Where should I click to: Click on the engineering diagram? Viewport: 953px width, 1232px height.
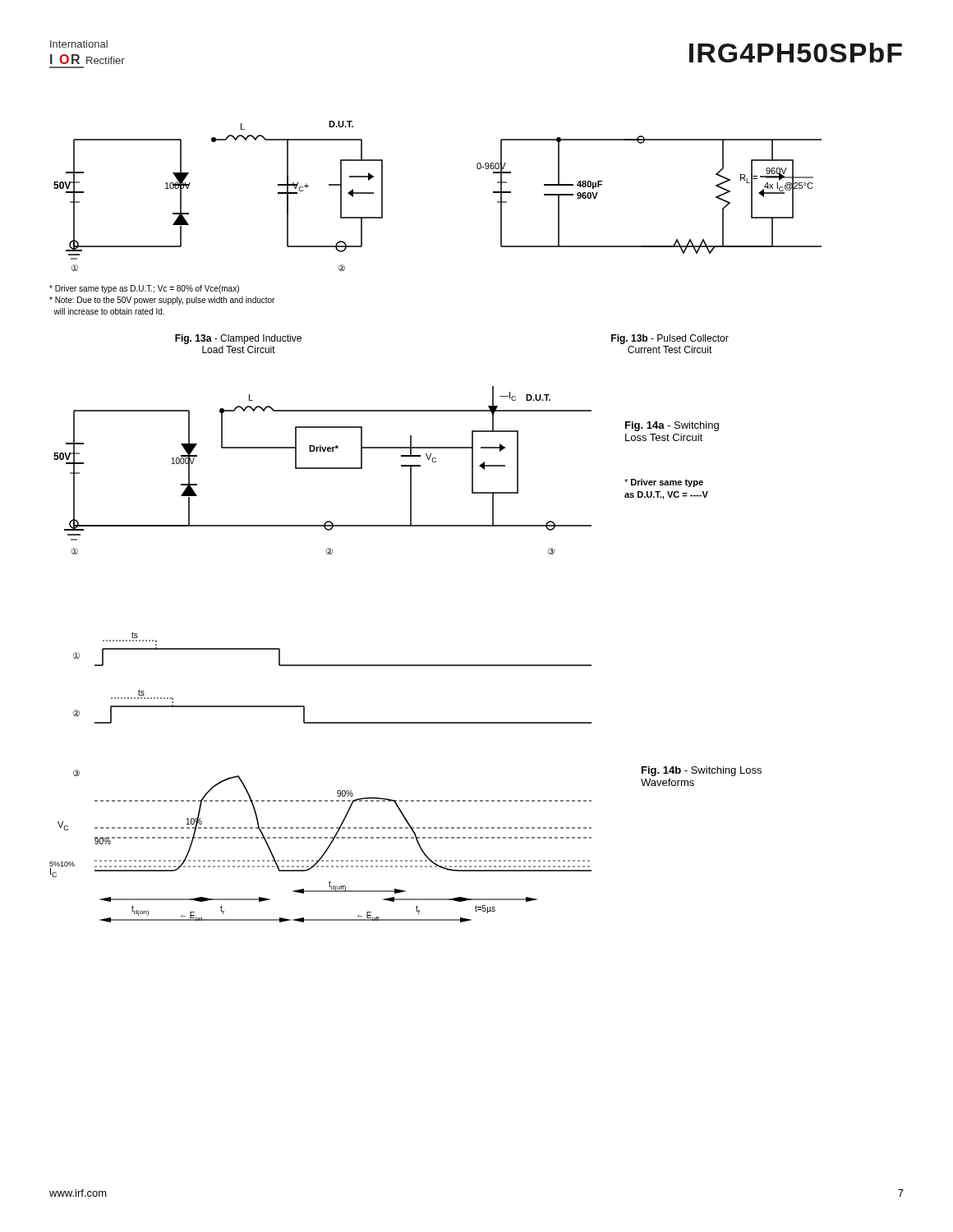[337, 773]
